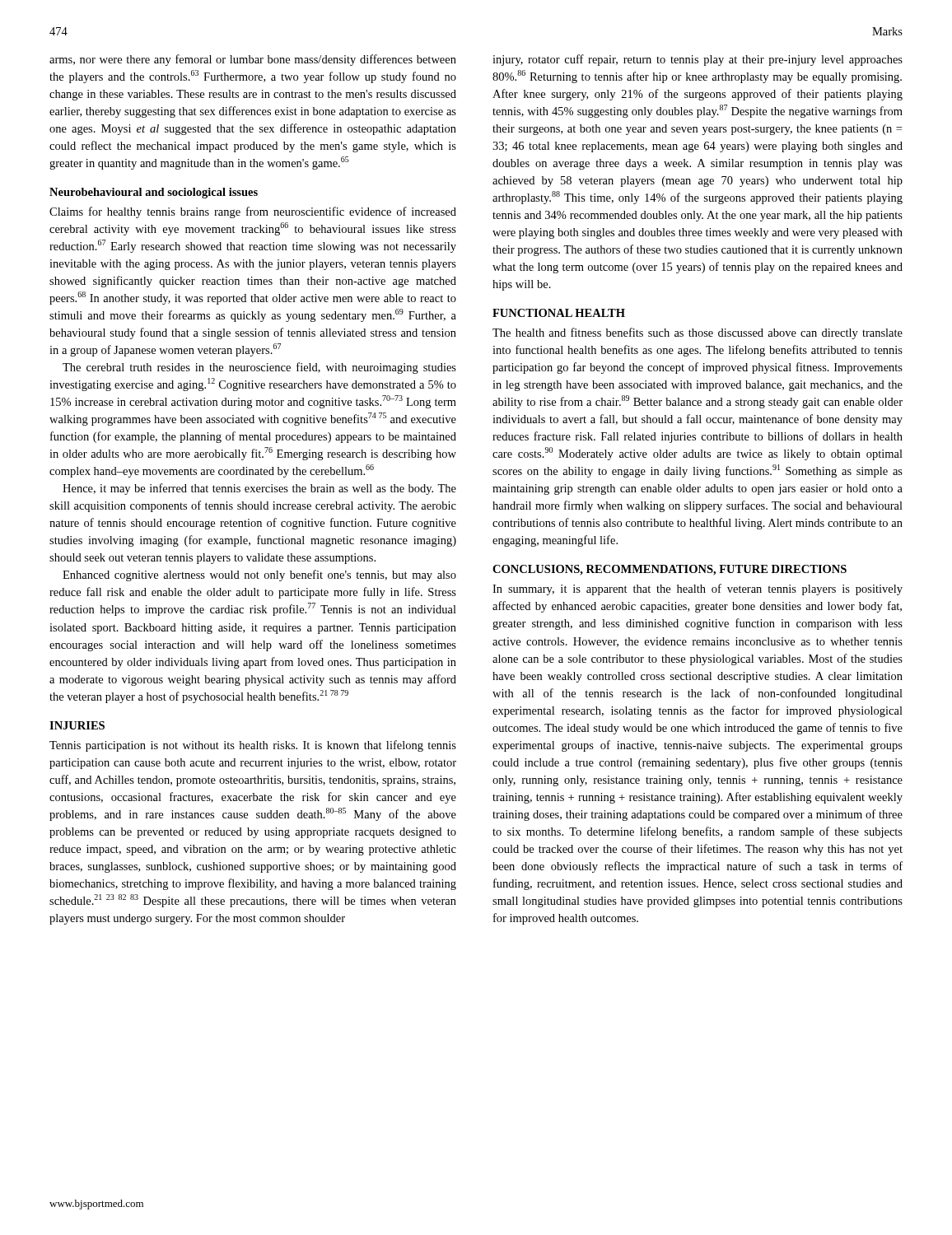
Task: Click the passage that begins "The cerebral truth resides in the neuroscience"
Action: [253, 420]
